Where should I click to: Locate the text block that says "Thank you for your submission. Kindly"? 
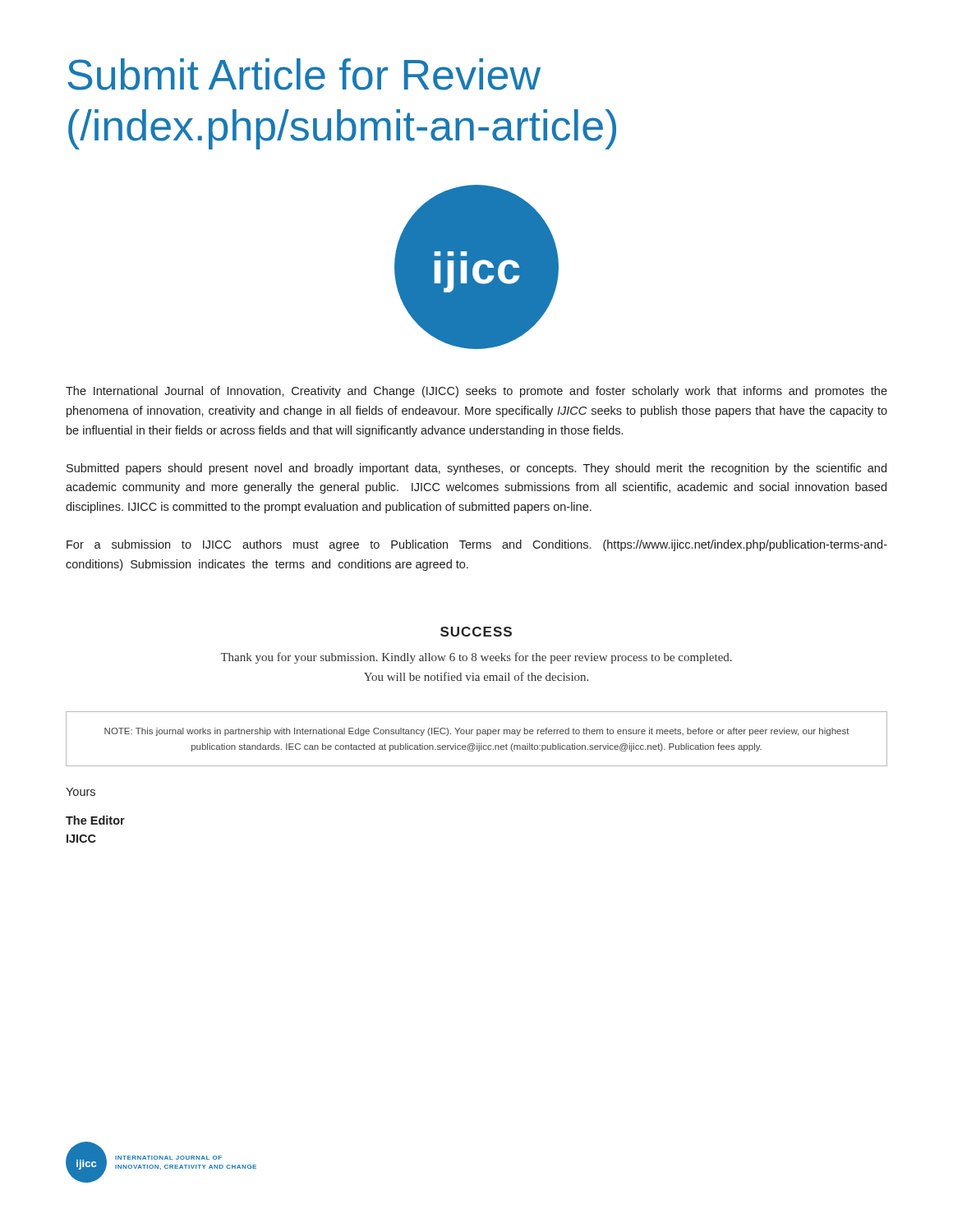[x=476, y=667]
